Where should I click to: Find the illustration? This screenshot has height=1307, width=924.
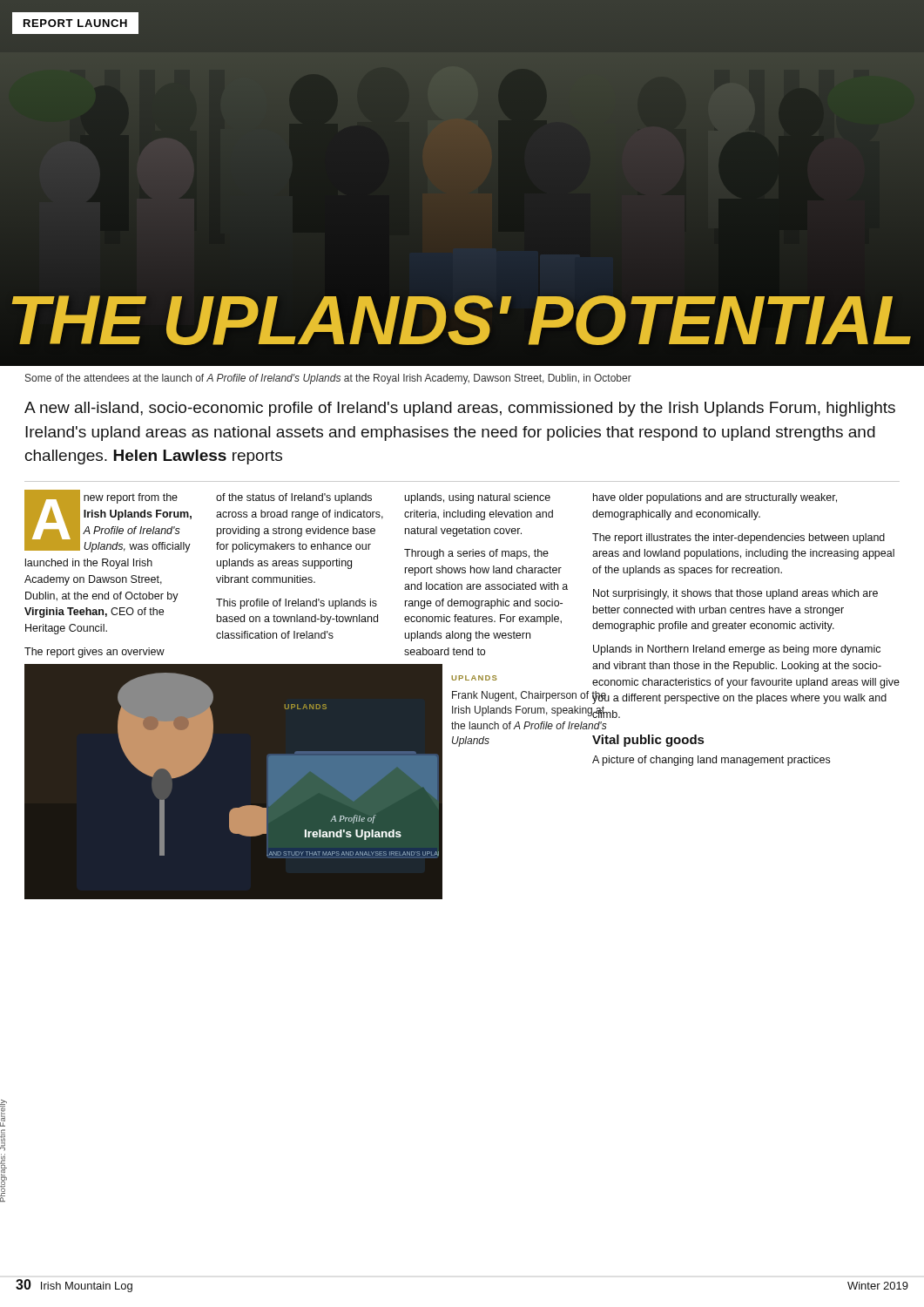point(353,806)
